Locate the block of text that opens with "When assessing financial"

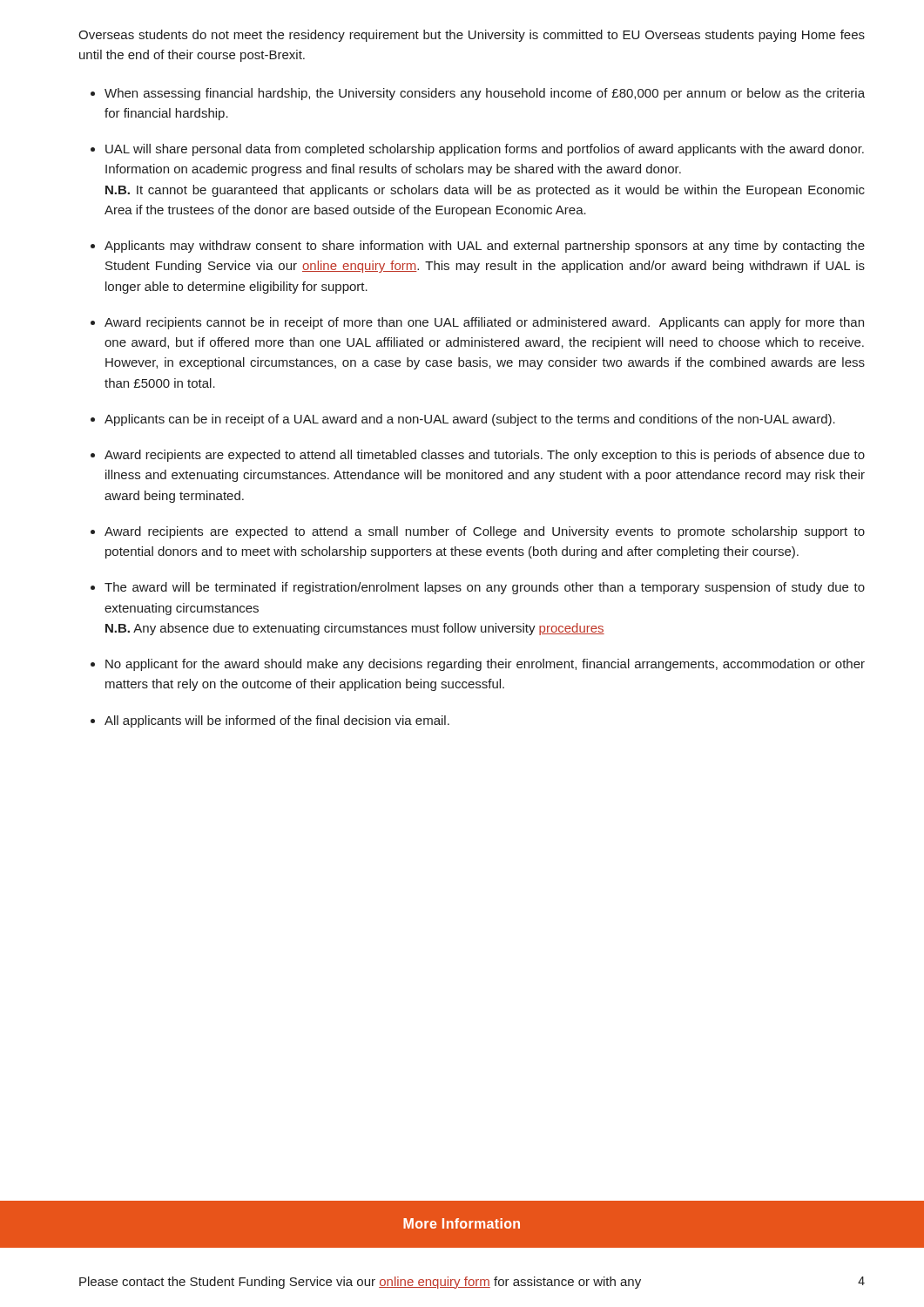point(485,102)
